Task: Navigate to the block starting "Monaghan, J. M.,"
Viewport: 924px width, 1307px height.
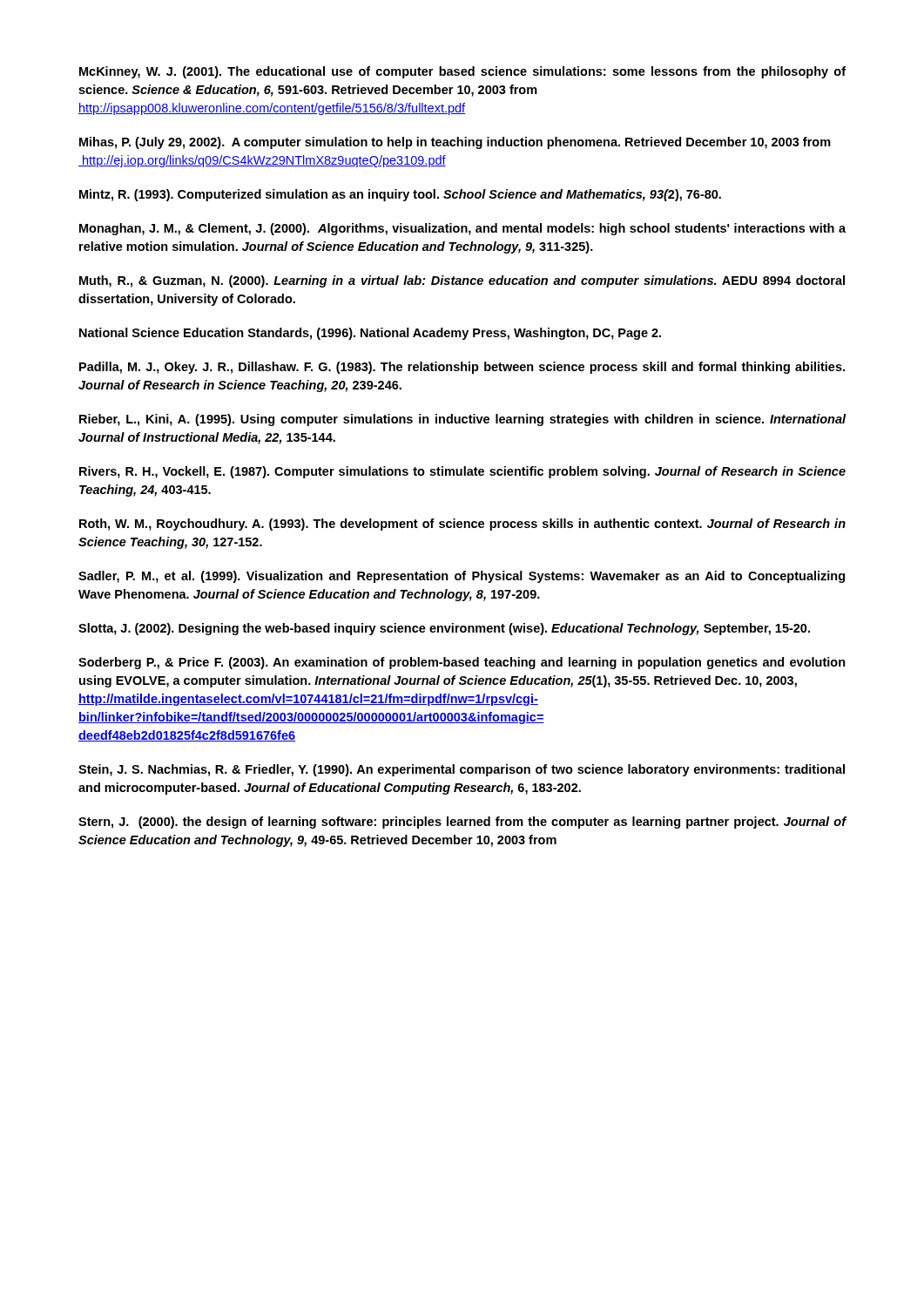Action: pos(462,238)
